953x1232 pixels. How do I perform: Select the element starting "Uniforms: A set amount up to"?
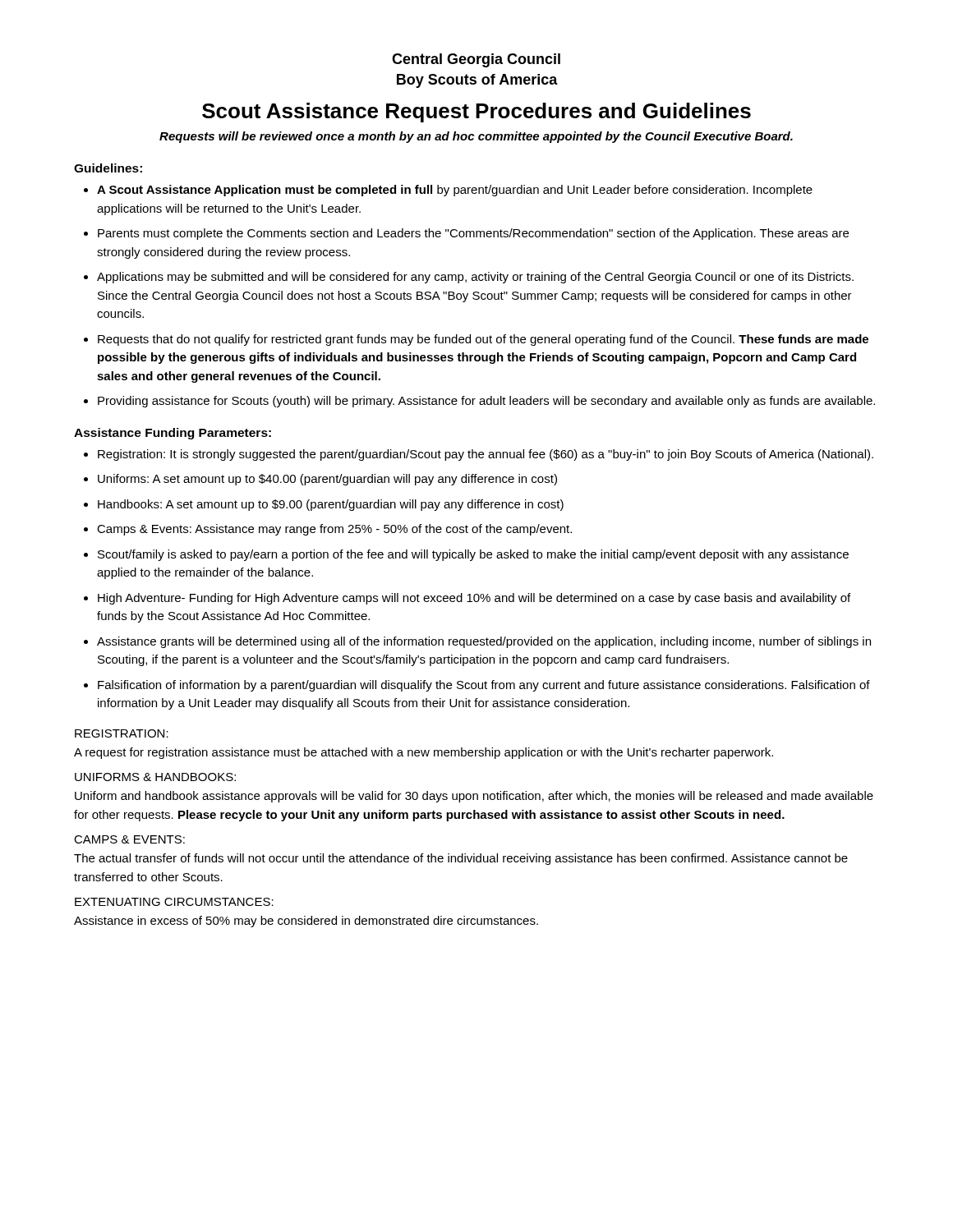pyautogui.click(x=327, y=479)
